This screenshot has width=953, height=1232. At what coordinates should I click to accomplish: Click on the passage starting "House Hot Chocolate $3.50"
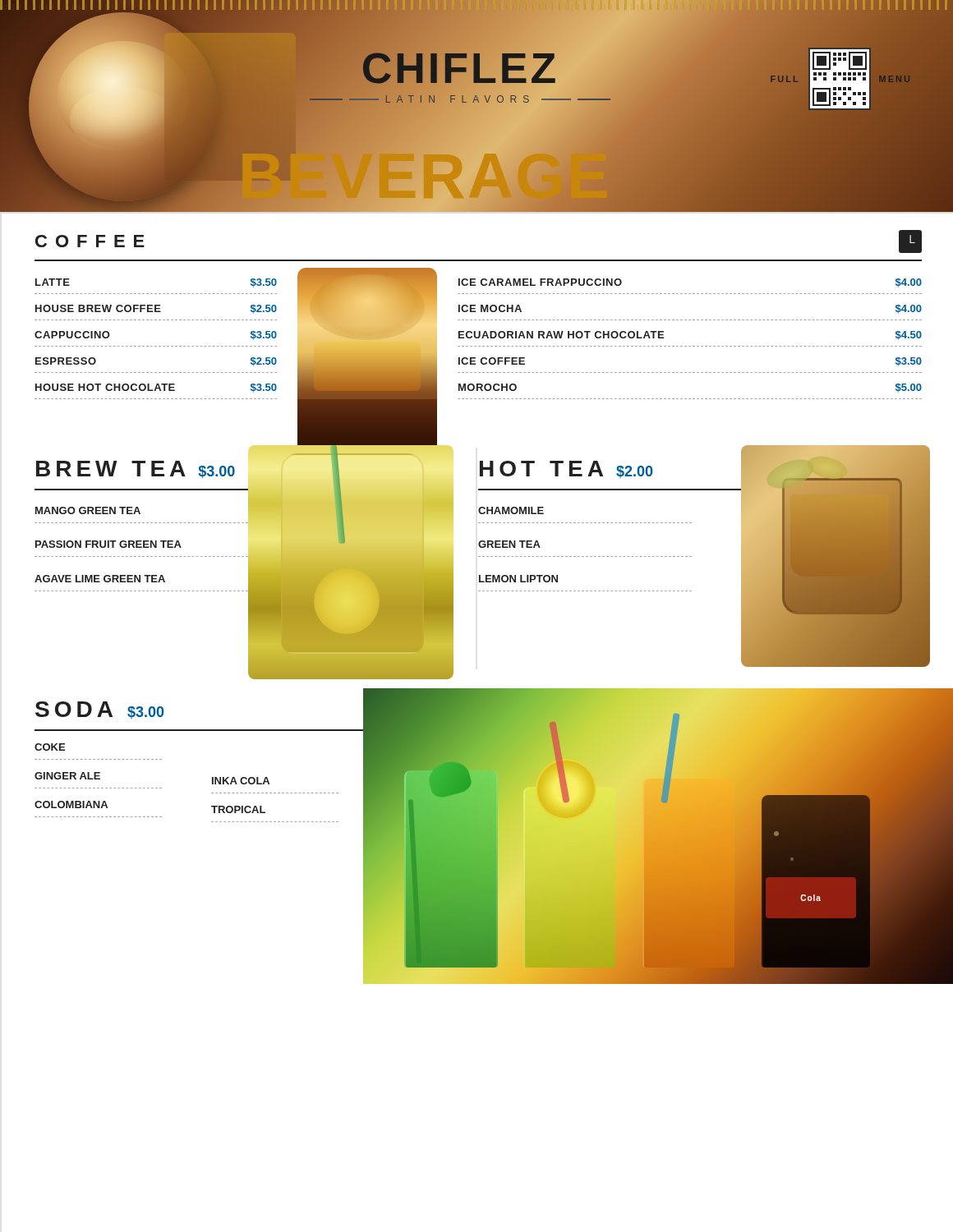[x=156, y=387]
